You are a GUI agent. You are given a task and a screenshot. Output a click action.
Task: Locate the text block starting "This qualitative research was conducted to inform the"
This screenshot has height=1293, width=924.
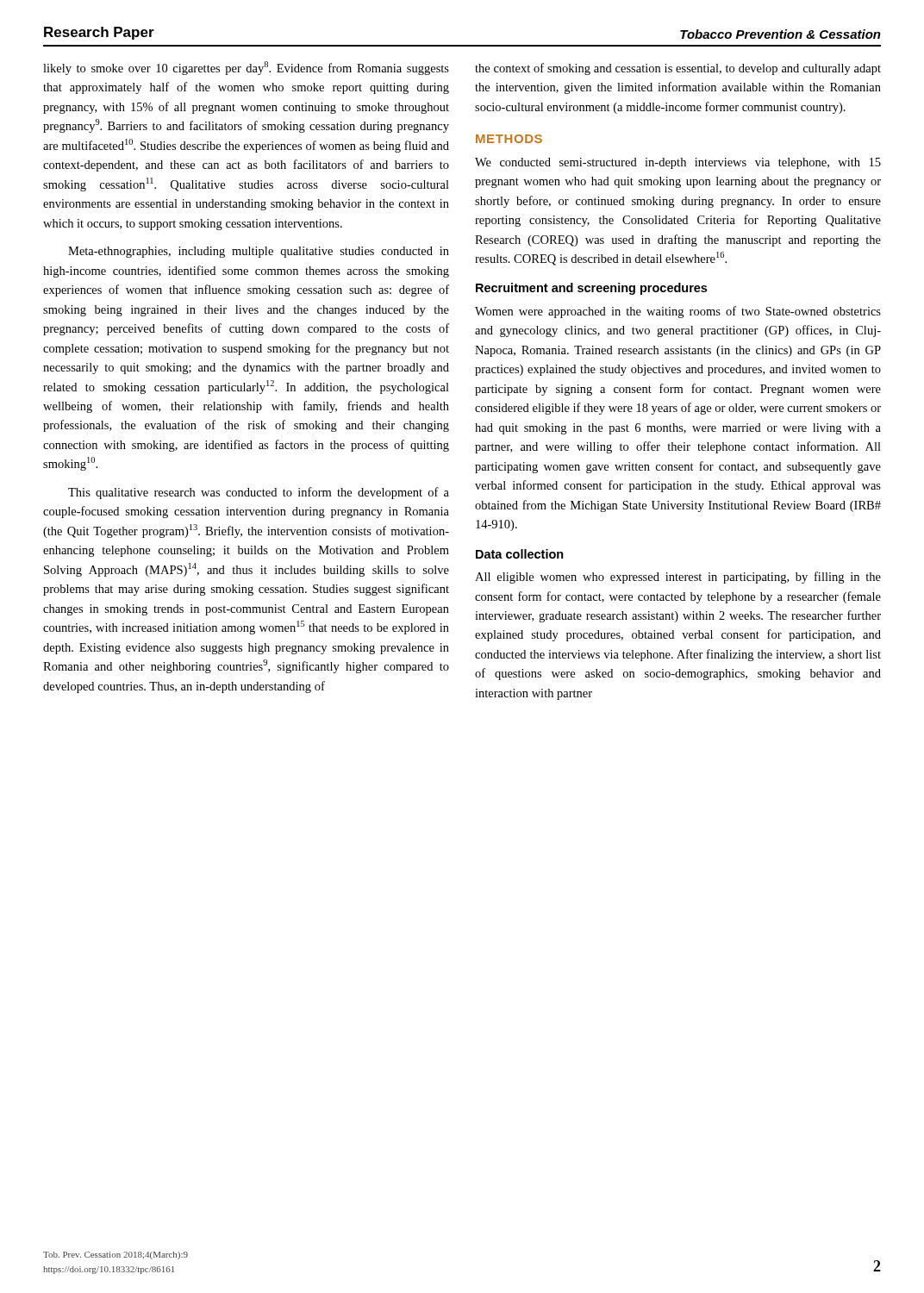(246, 589)
